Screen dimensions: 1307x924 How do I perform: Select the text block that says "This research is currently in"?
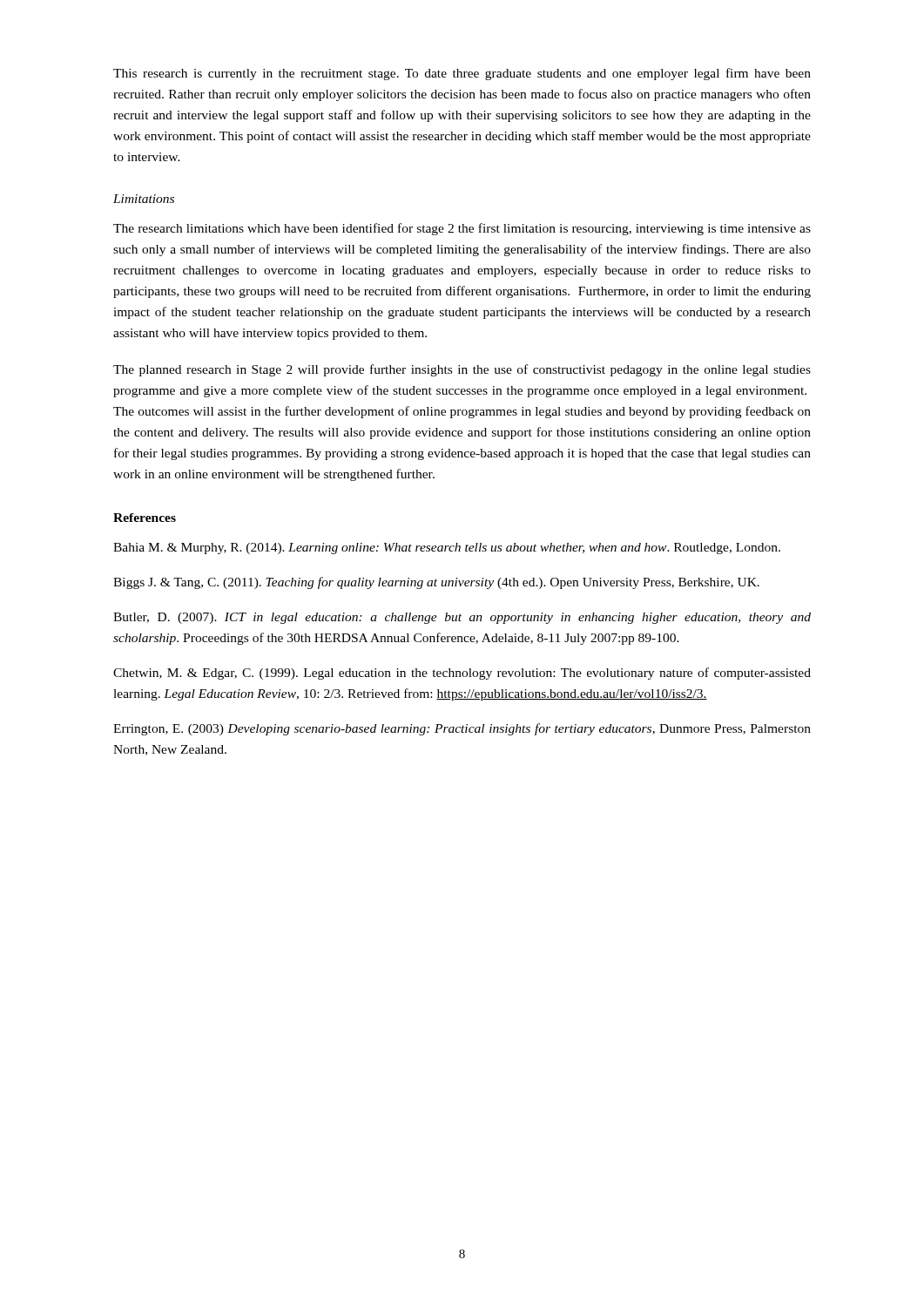tap(462, 115)
